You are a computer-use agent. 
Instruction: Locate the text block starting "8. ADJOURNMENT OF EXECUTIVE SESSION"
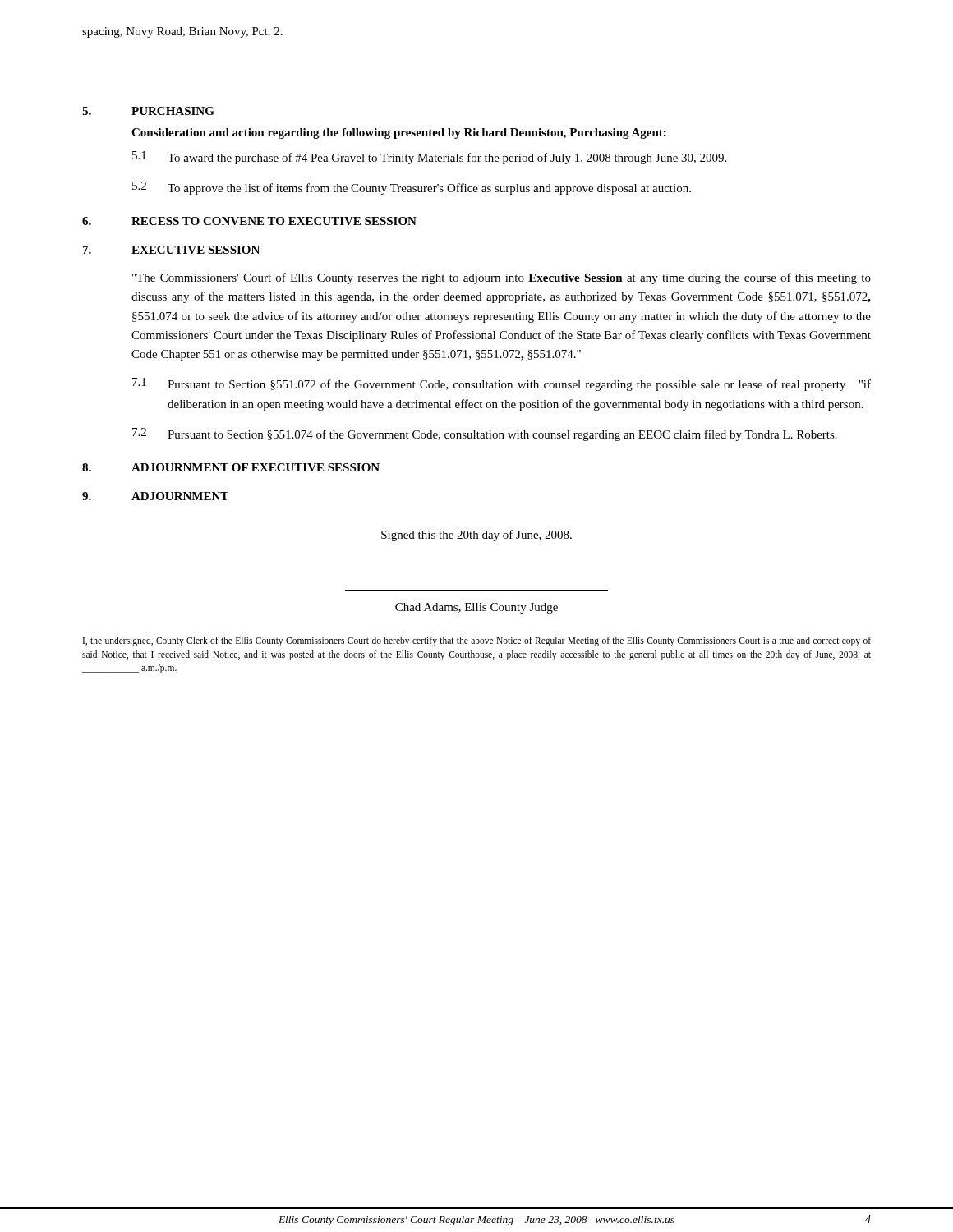tap(231, 468)
